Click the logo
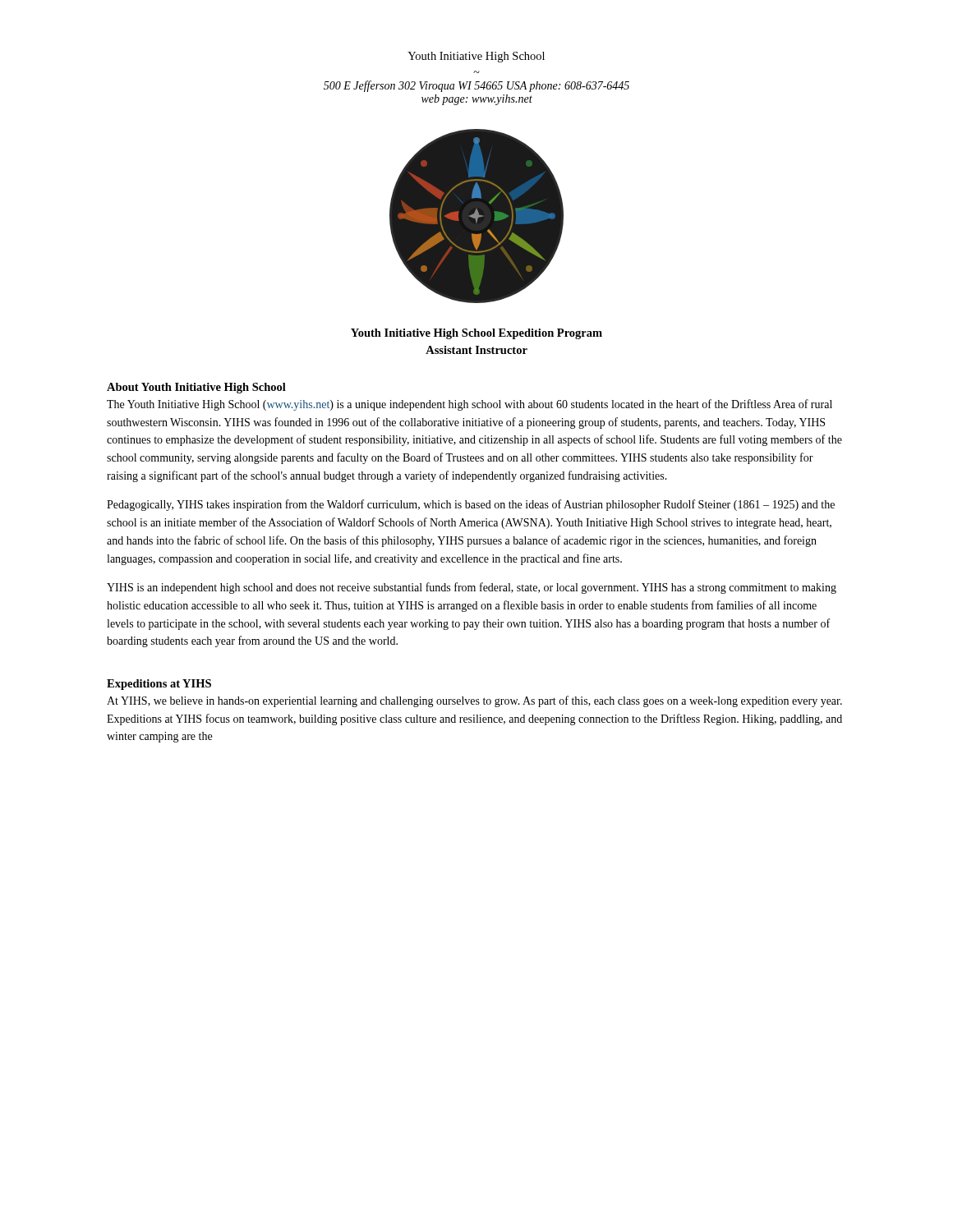Viewport: 953px width, 1232px height. (476, 218)
